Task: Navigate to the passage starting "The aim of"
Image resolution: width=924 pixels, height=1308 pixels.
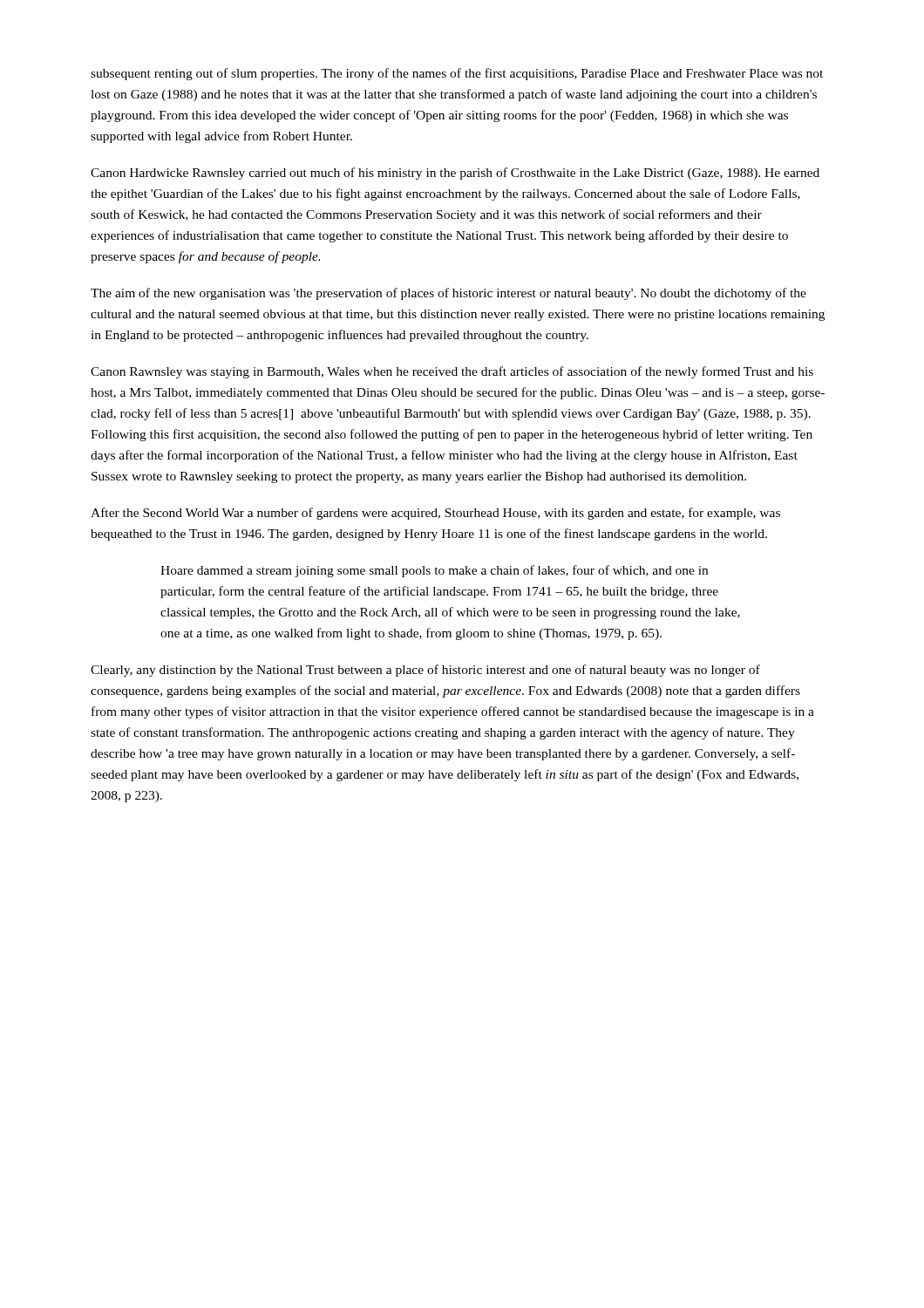Action: tap(458, 314)
